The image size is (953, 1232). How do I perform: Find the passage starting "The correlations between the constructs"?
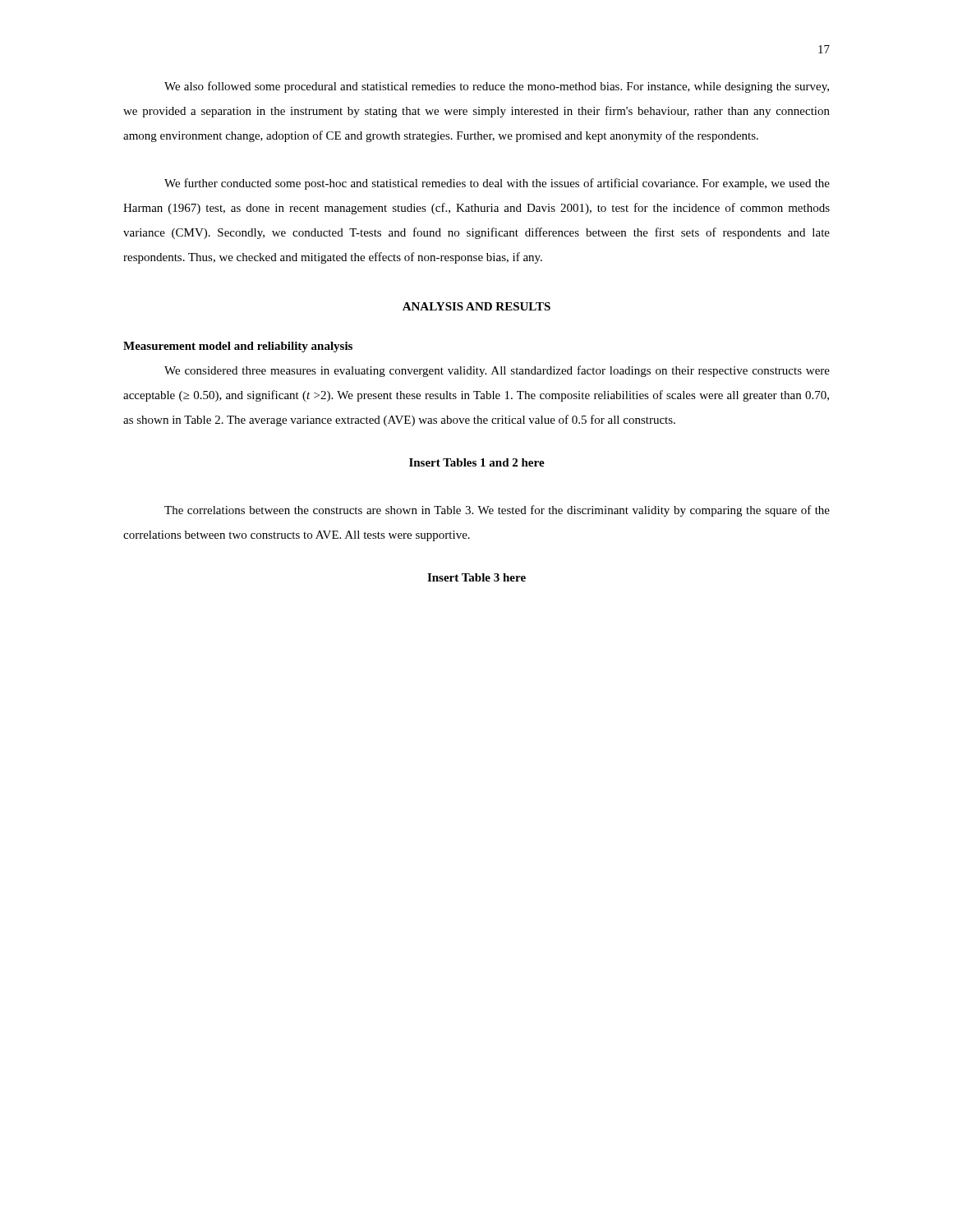pos(476,522)
